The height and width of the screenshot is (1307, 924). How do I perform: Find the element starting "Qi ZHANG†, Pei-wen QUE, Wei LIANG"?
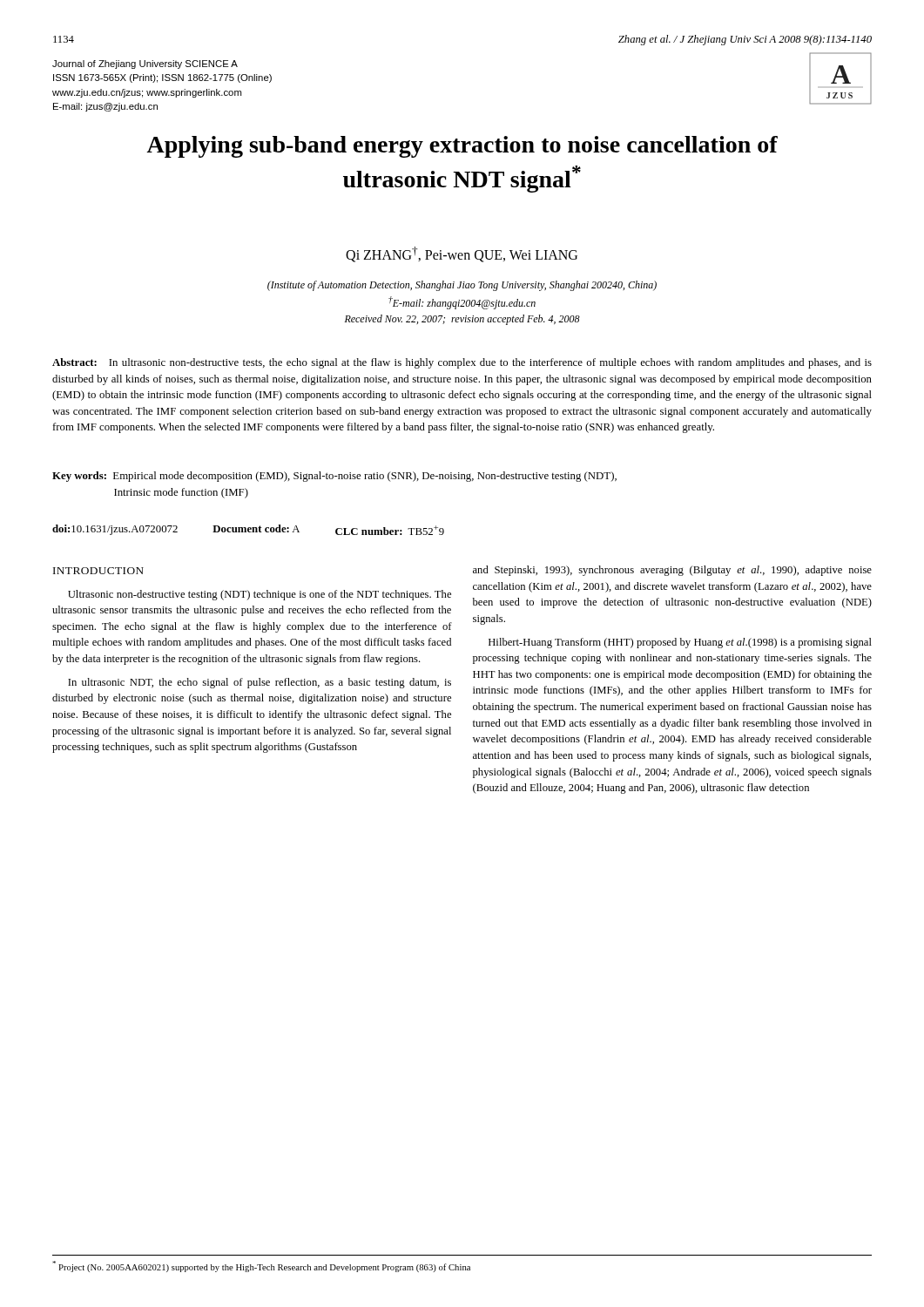pos(462,253)
